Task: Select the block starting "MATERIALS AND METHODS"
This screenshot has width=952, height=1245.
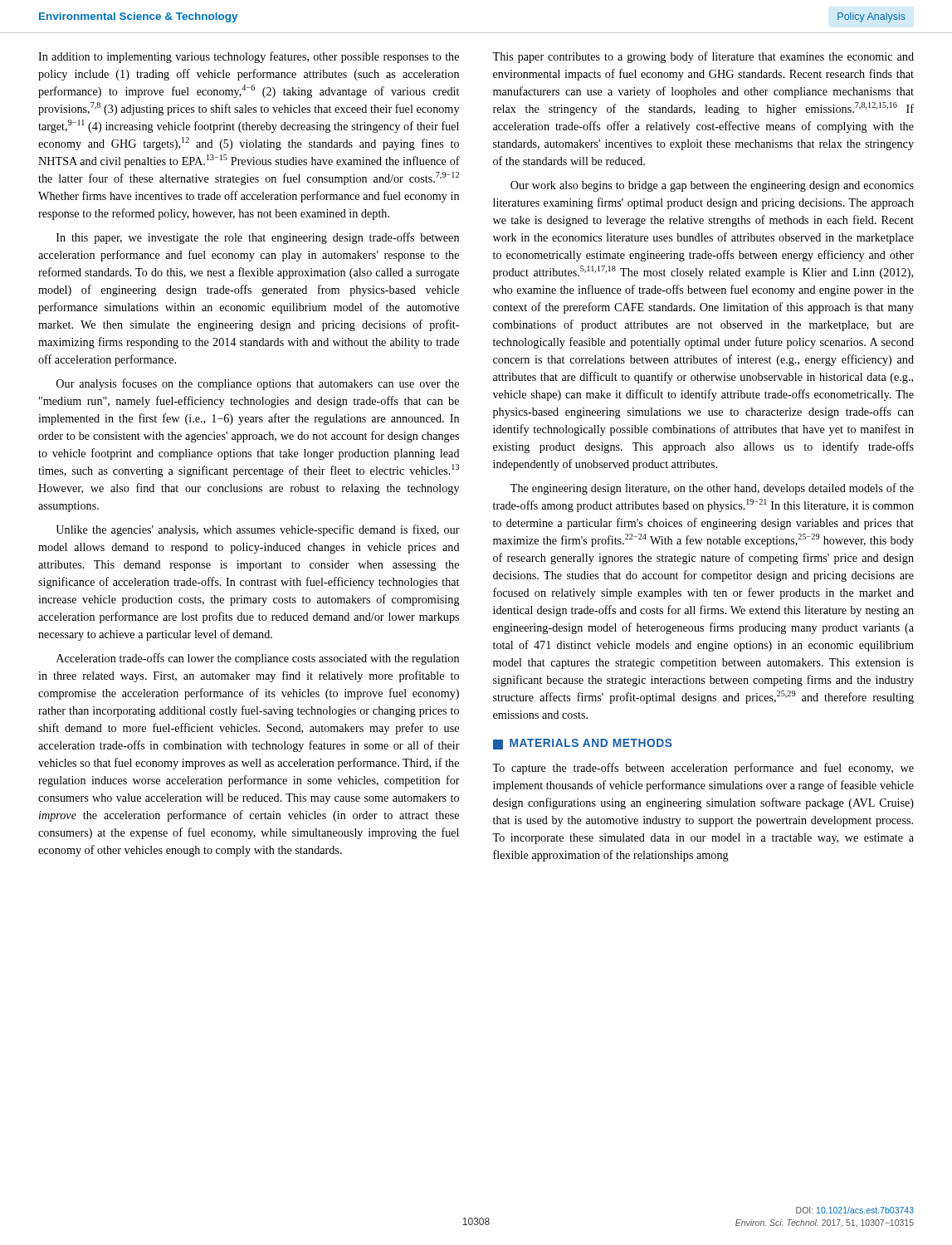Action: click(583, 744)
